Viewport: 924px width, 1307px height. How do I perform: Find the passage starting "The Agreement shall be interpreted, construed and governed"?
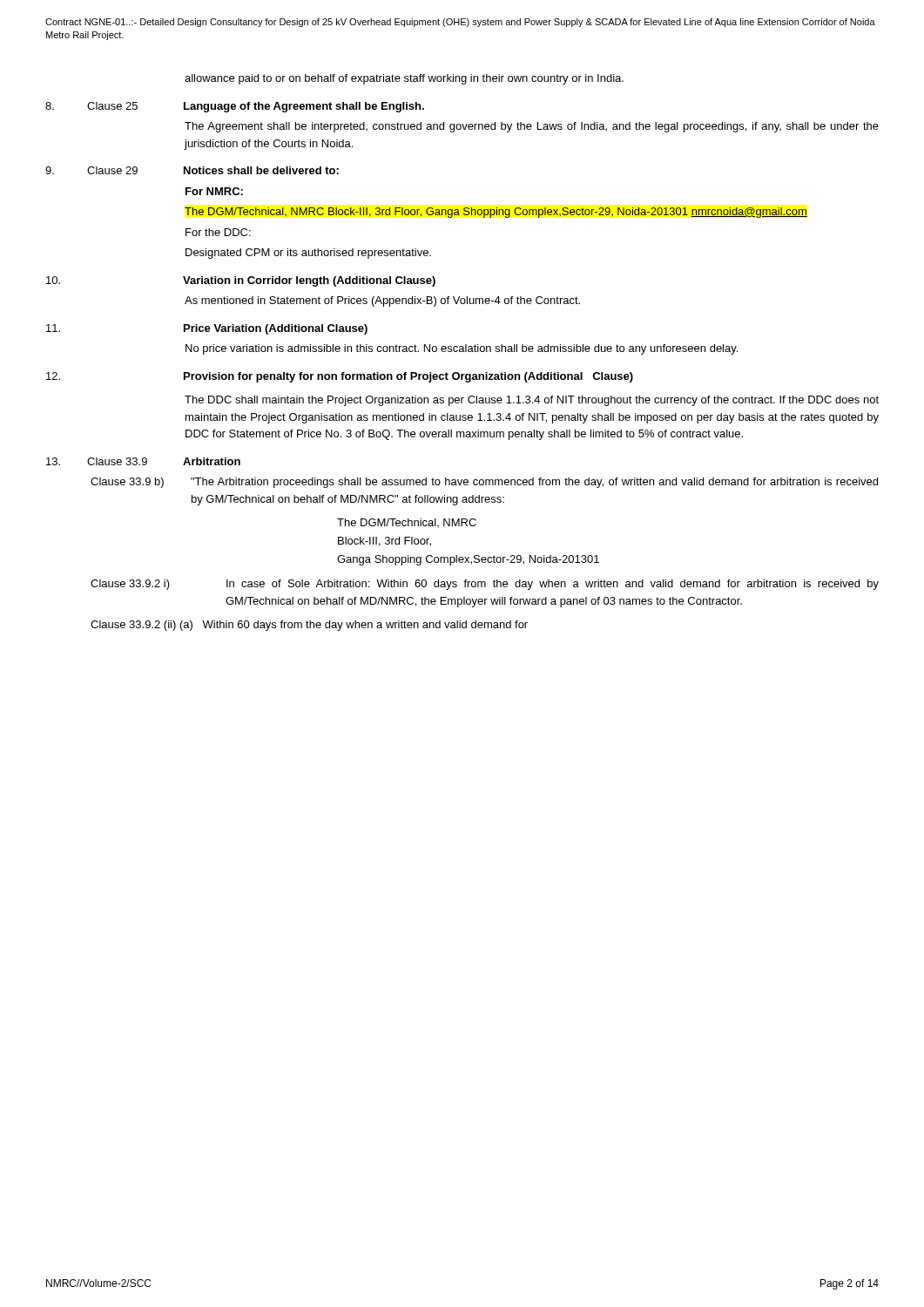tap(532, 134)
